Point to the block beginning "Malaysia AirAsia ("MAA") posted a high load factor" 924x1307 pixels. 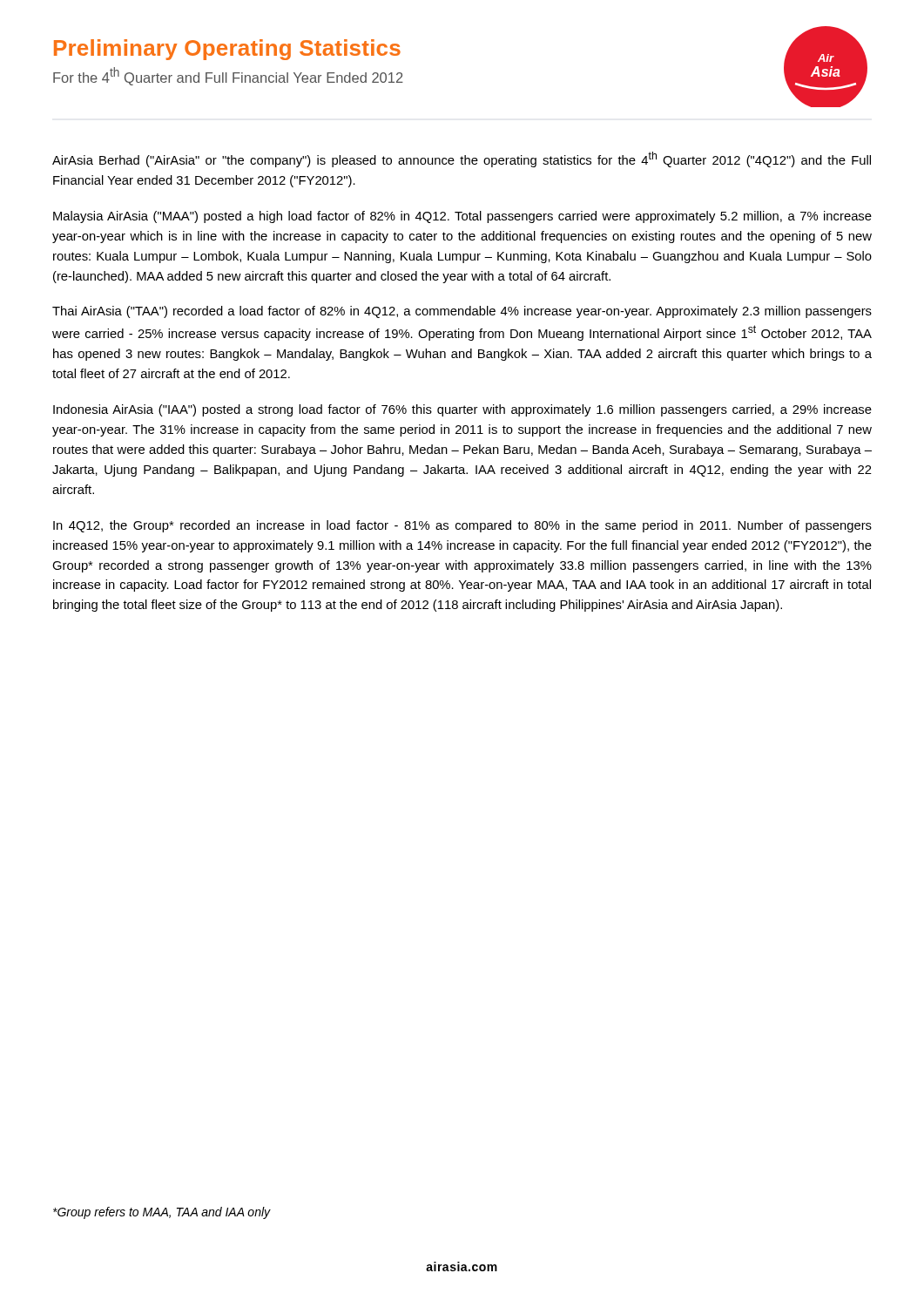click(462, 246)
